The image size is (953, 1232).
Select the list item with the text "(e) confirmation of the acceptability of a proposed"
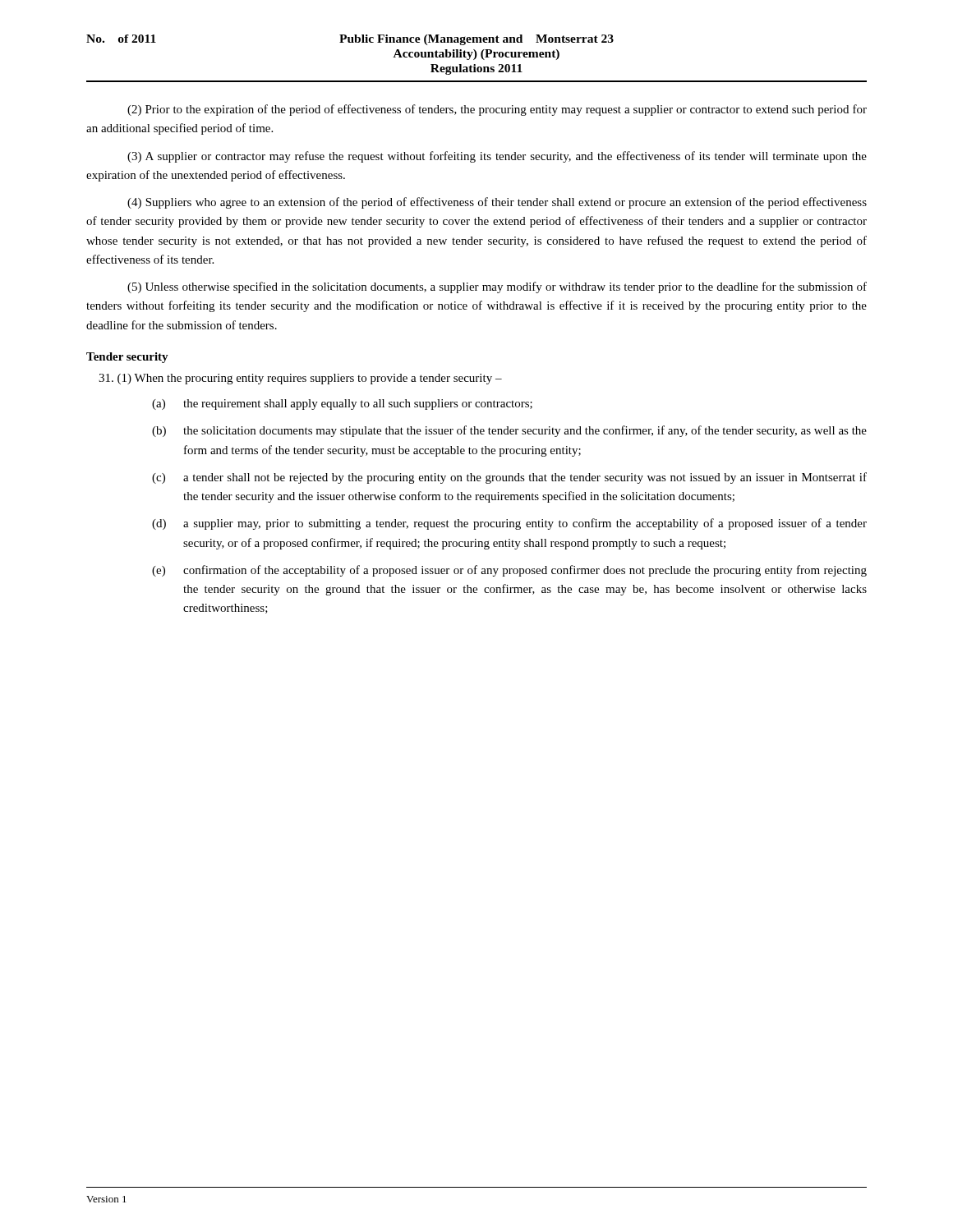pyautogui.click(x=509, y=589)
